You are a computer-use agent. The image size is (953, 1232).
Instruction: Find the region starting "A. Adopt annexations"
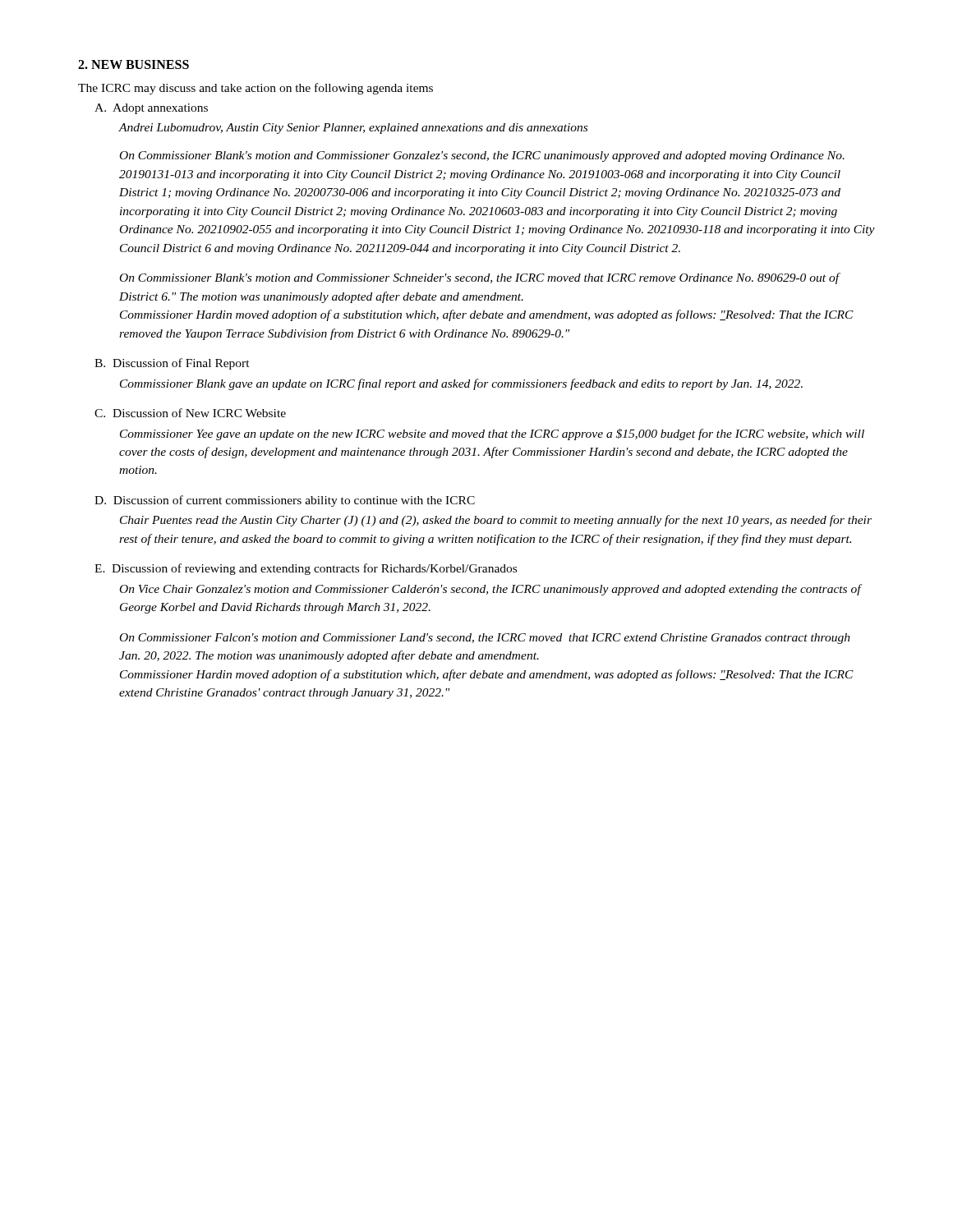click(x=151, y=108)
